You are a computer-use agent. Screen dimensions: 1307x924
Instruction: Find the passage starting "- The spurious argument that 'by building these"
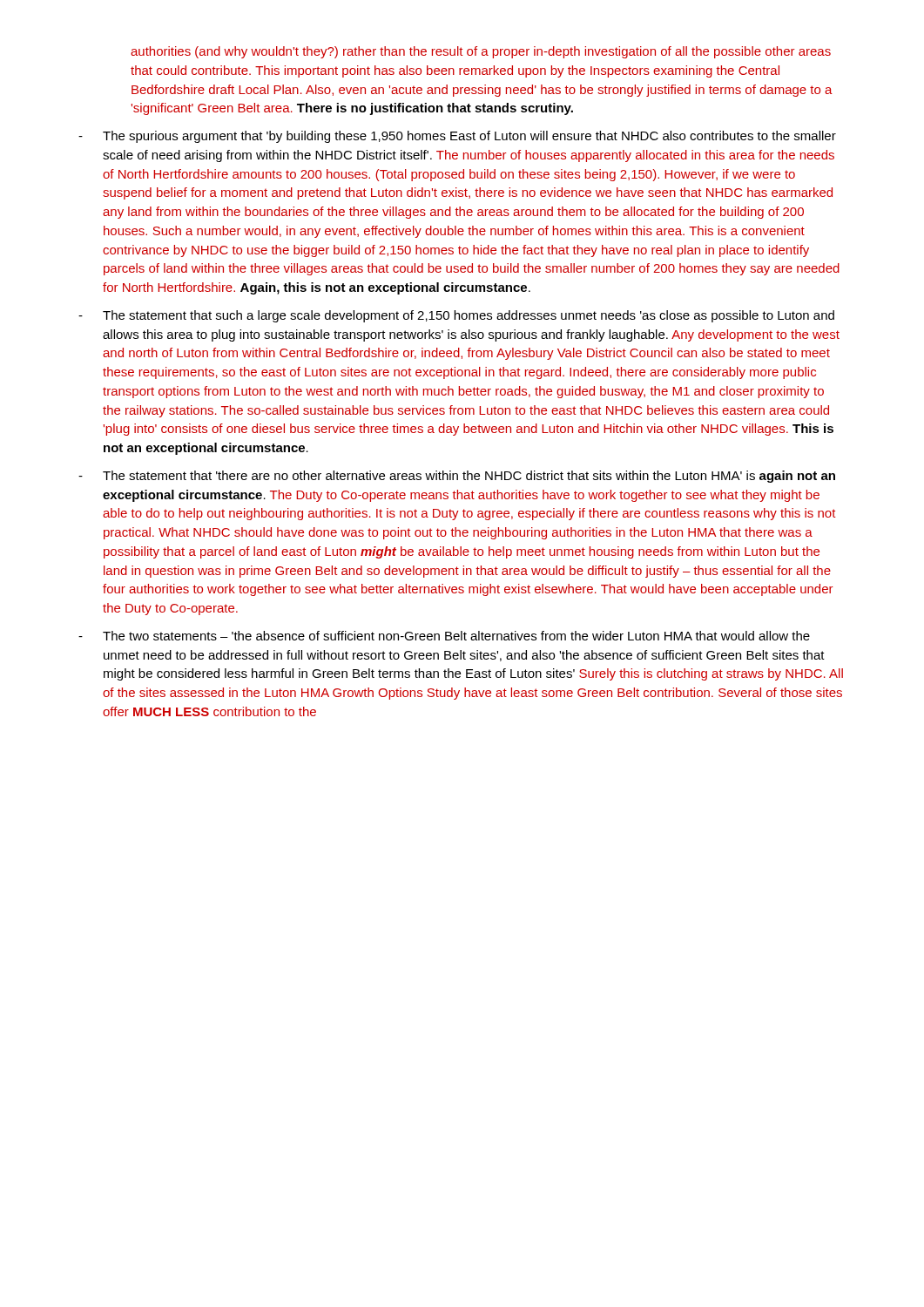(462, 212)
